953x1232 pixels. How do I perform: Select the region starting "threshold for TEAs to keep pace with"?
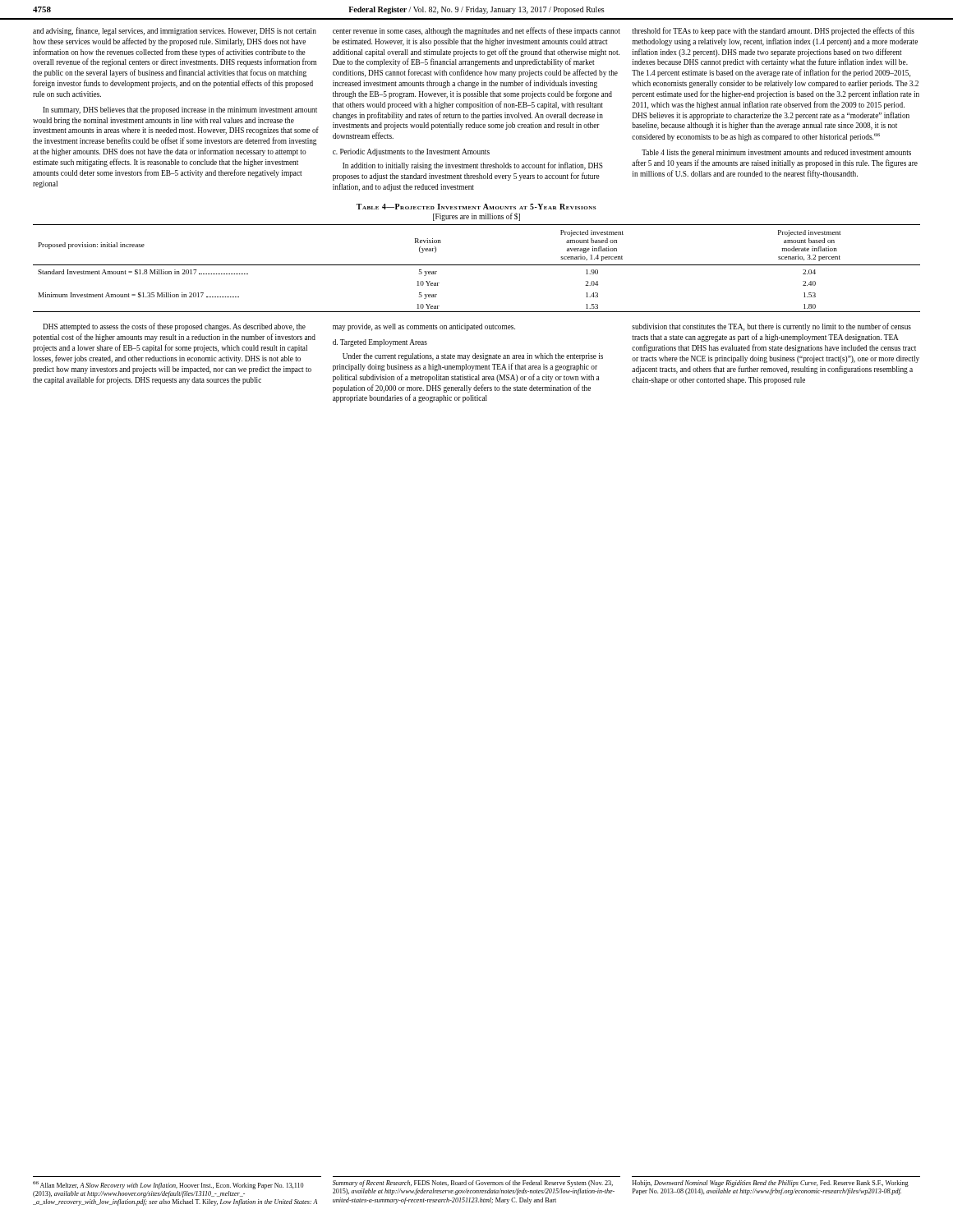[776, 103]
